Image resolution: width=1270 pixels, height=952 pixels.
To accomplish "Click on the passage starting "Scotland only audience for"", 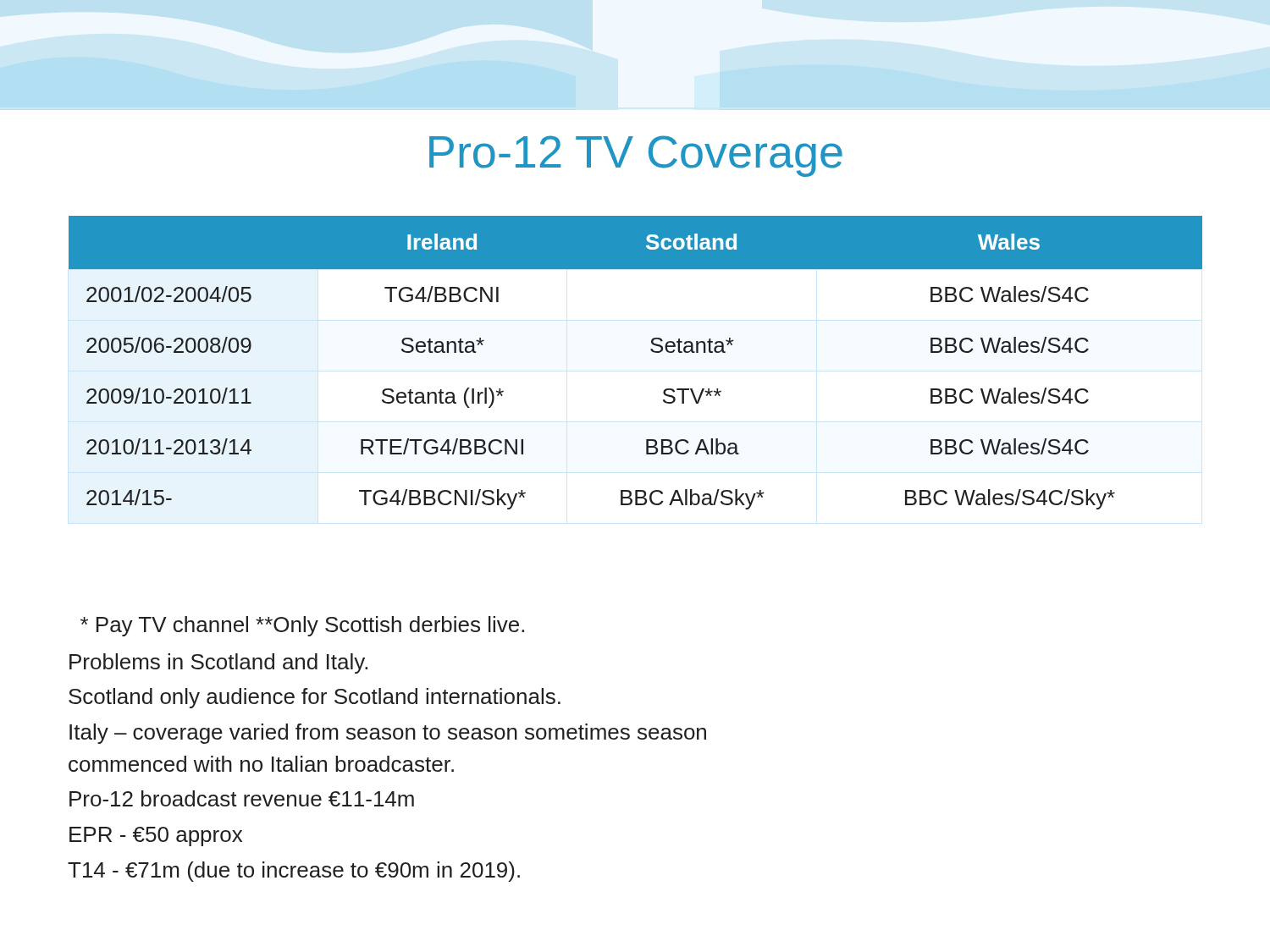I will 315,697.
